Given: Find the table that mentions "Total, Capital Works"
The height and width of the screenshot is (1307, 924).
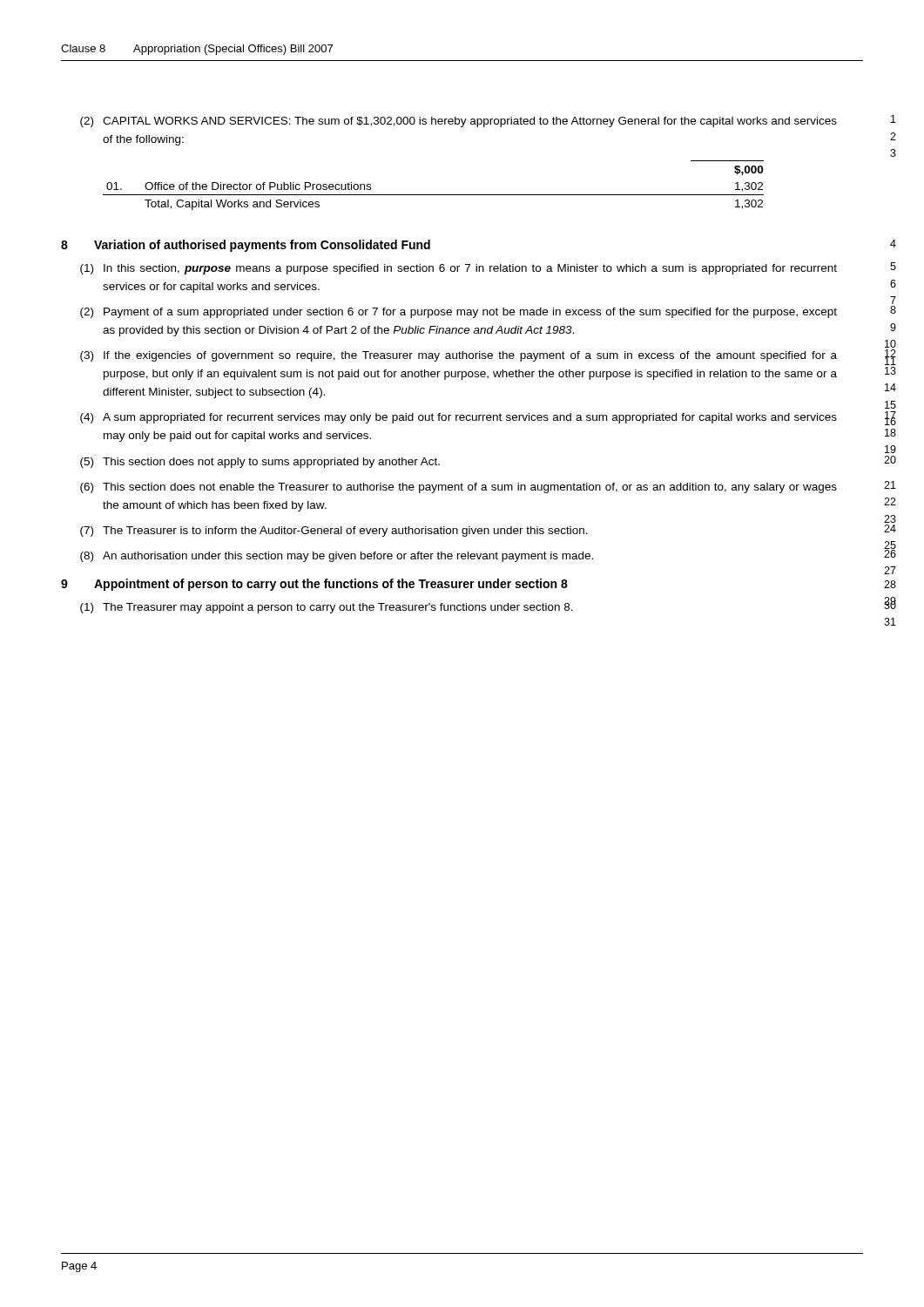Looking at the screenshot, I should click(x=470, y=186).
